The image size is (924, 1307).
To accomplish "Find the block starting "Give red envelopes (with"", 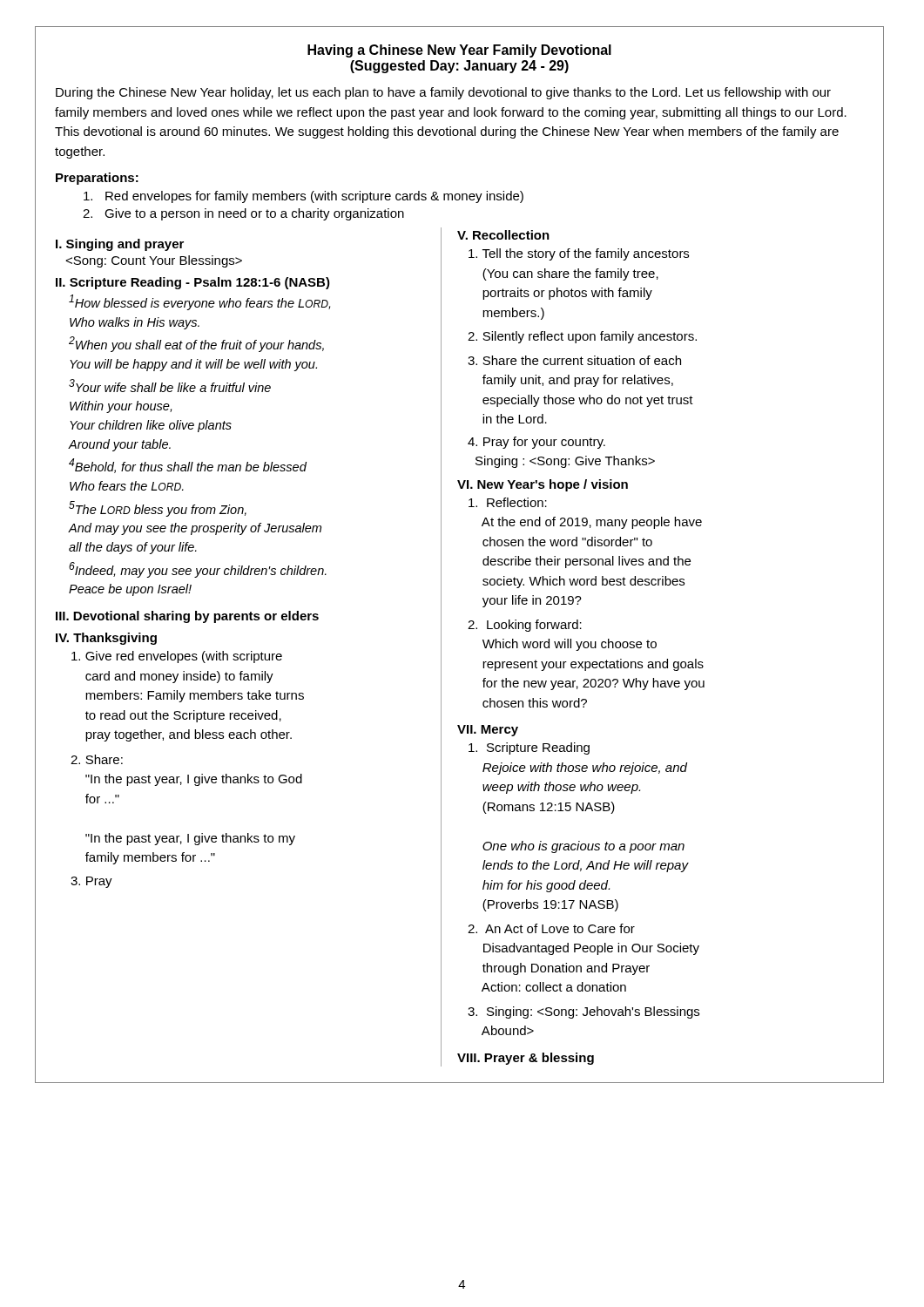I will [x=187, y=695].
